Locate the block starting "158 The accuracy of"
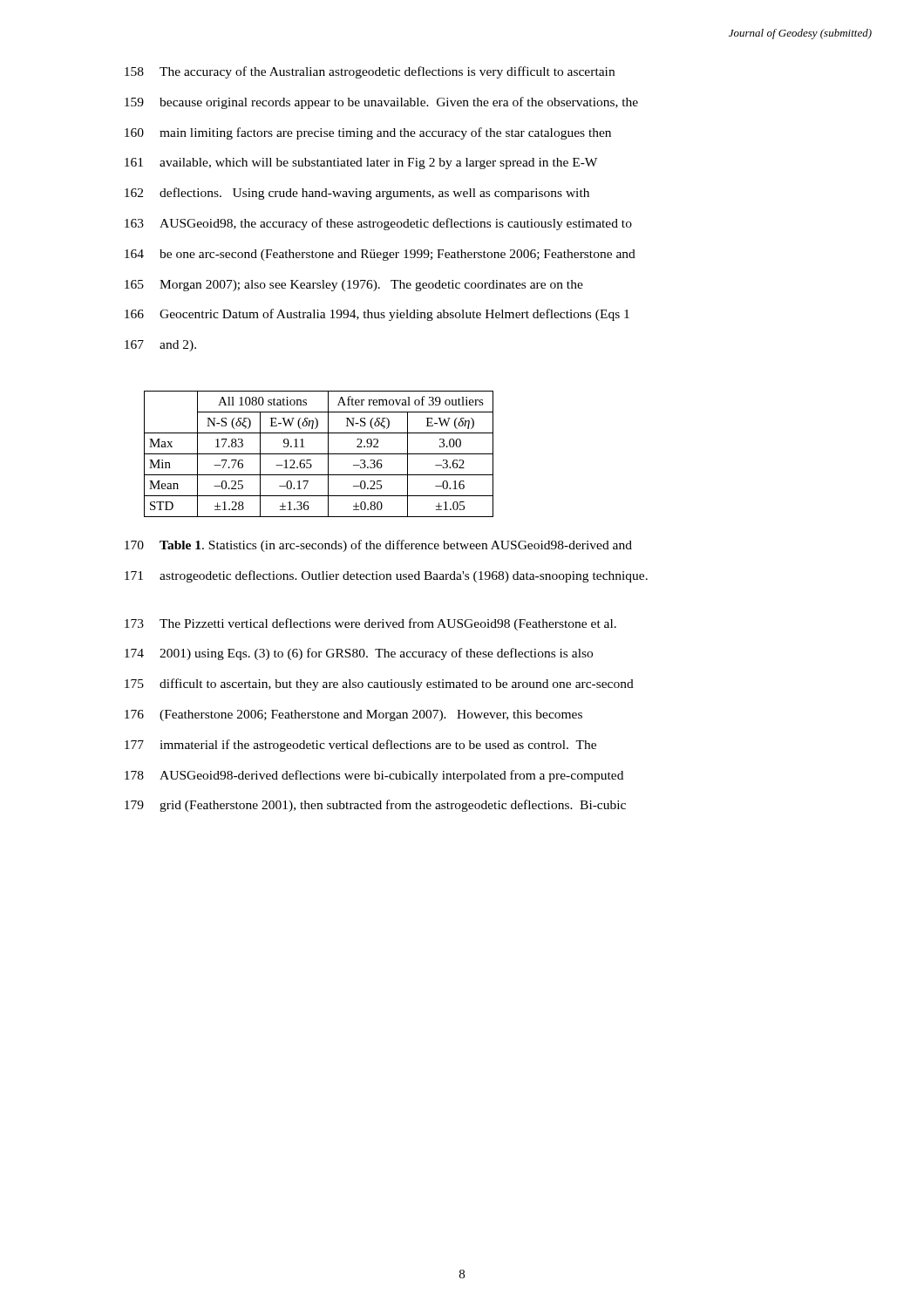 click(x=475, y=72)
